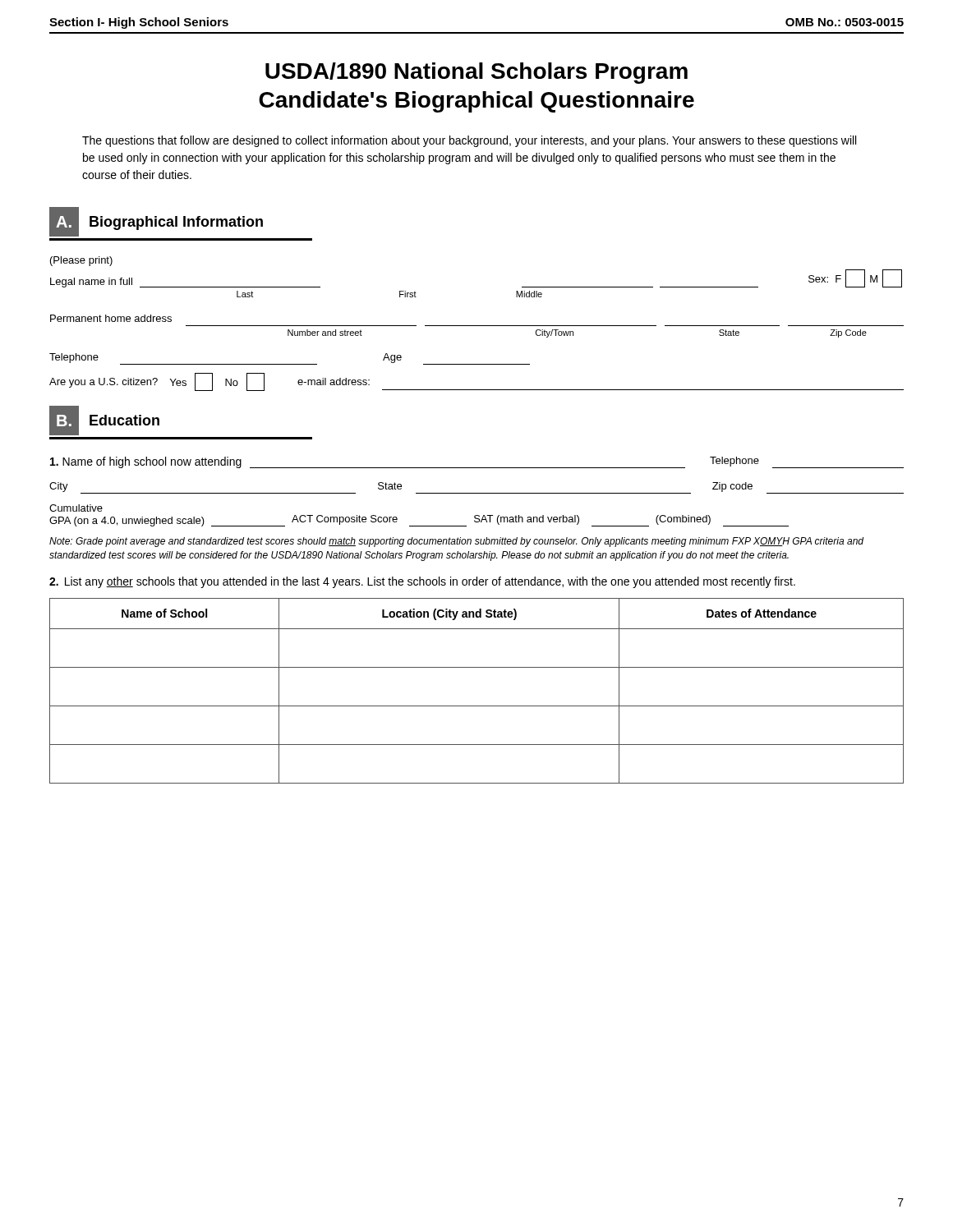Find a table

click(x=476, y=691)
